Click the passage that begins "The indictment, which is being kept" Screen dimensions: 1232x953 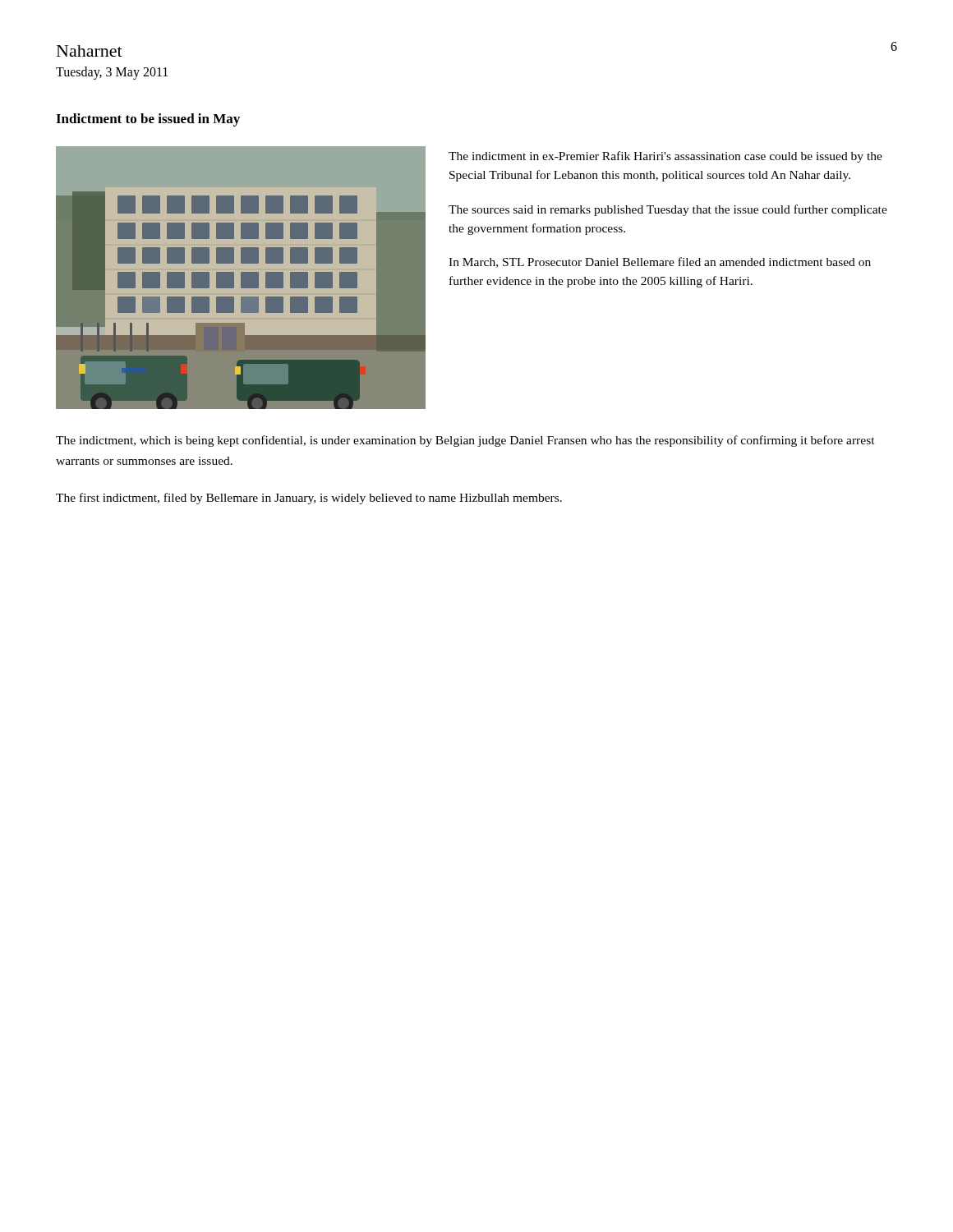click(476, 451)
